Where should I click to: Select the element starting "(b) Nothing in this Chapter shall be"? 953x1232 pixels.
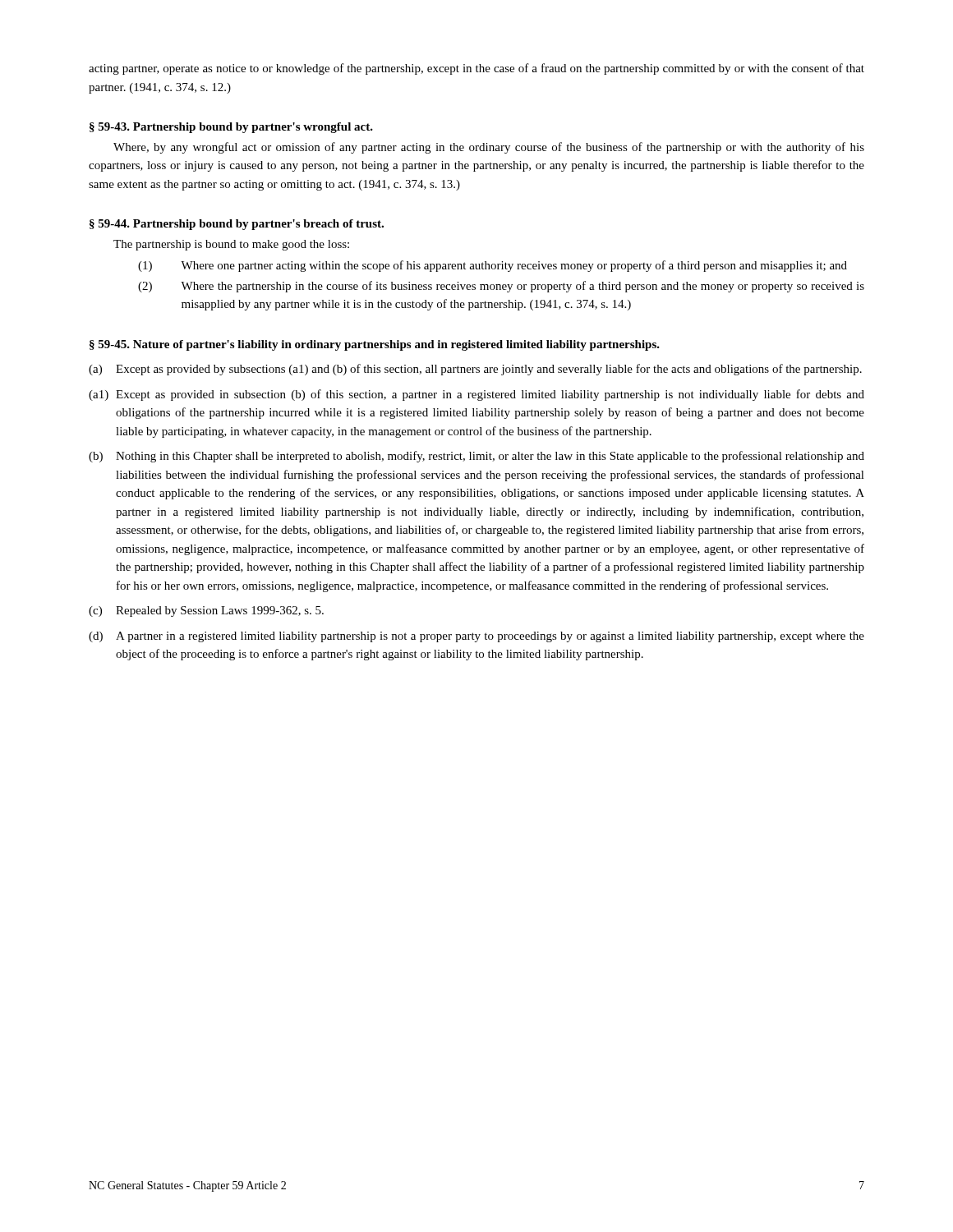point(476,521)
